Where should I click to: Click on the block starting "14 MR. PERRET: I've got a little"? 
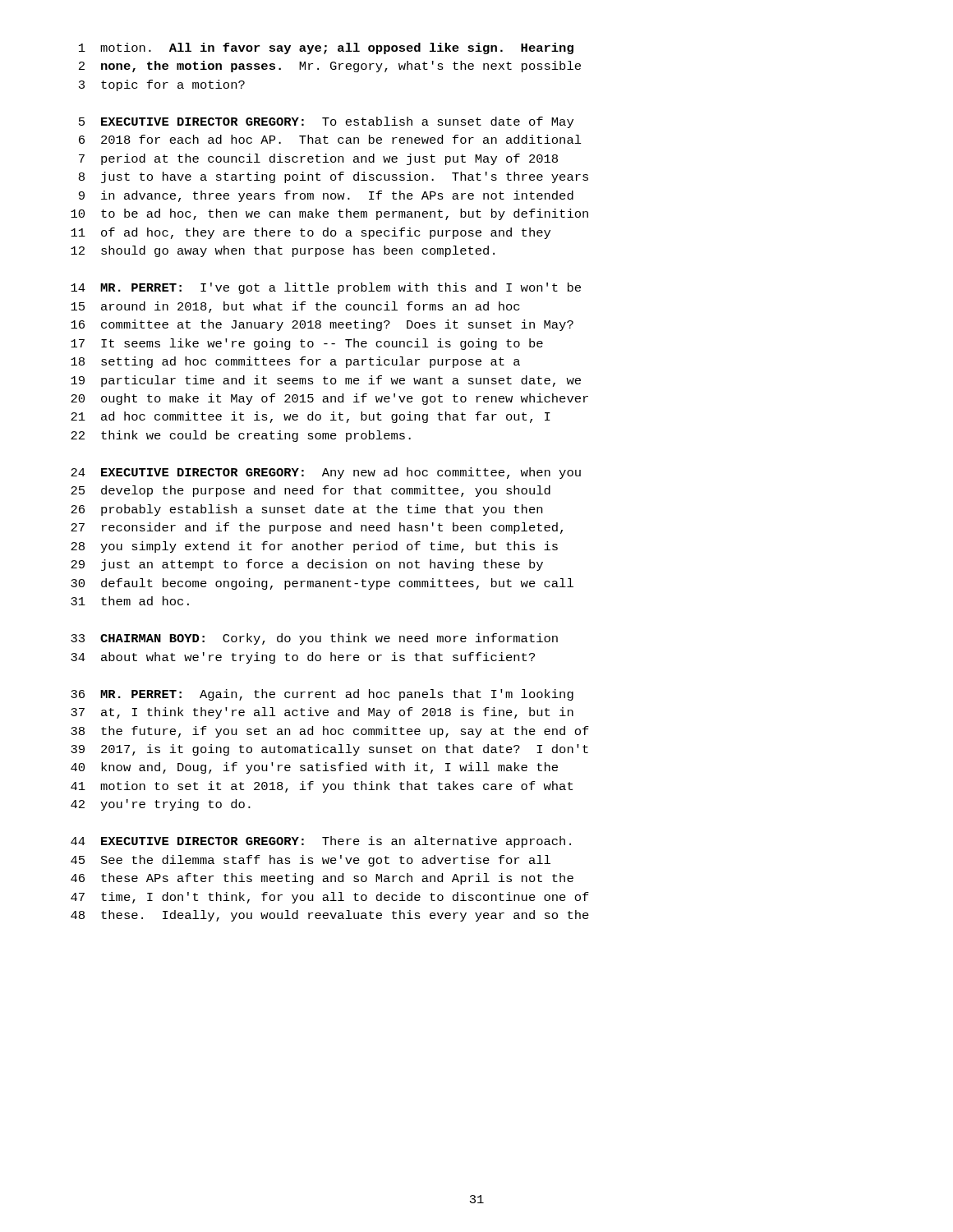(476, 362)
